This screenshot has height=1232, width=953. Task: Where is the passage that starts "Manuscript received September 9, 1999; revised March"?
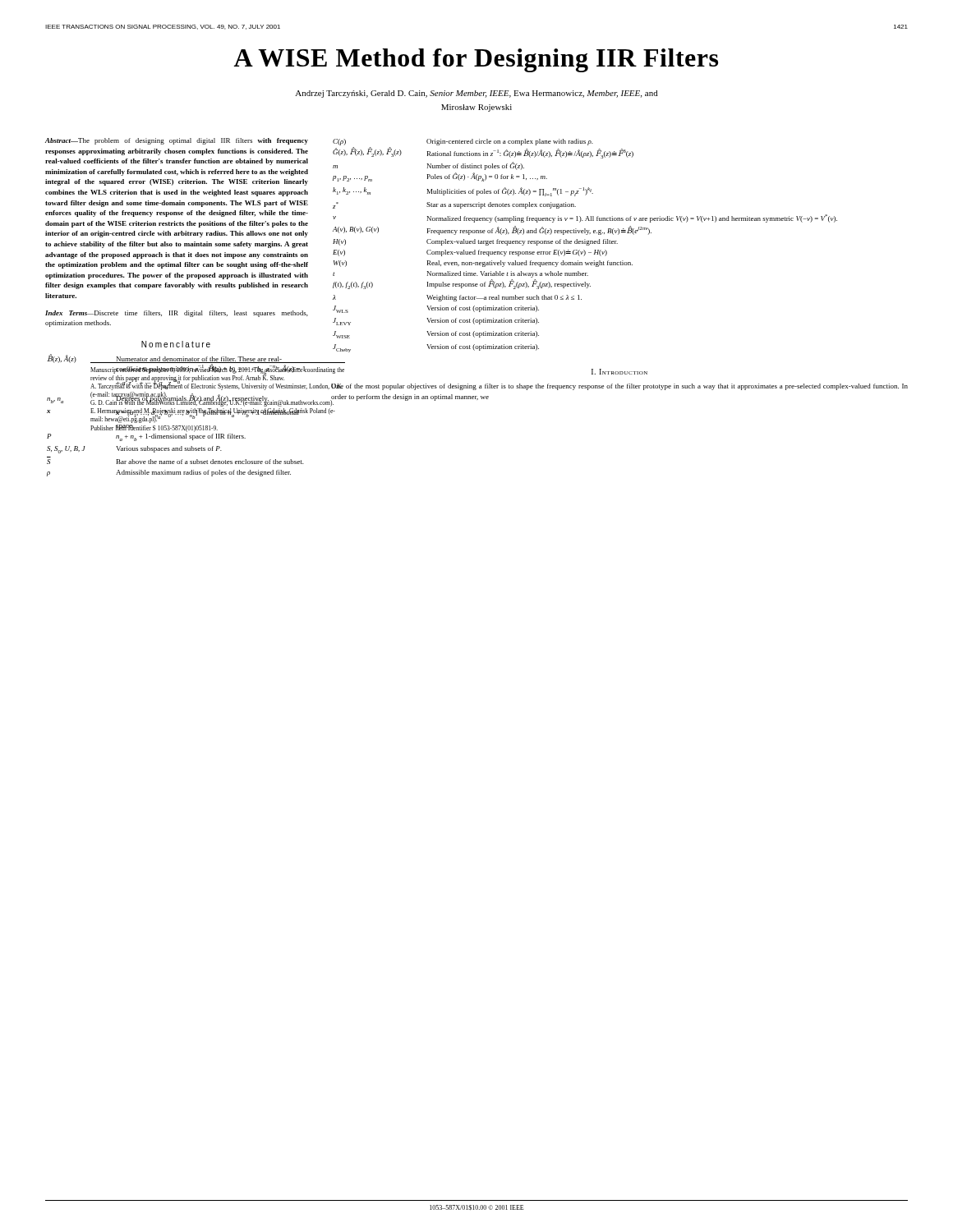click(217, 399)
